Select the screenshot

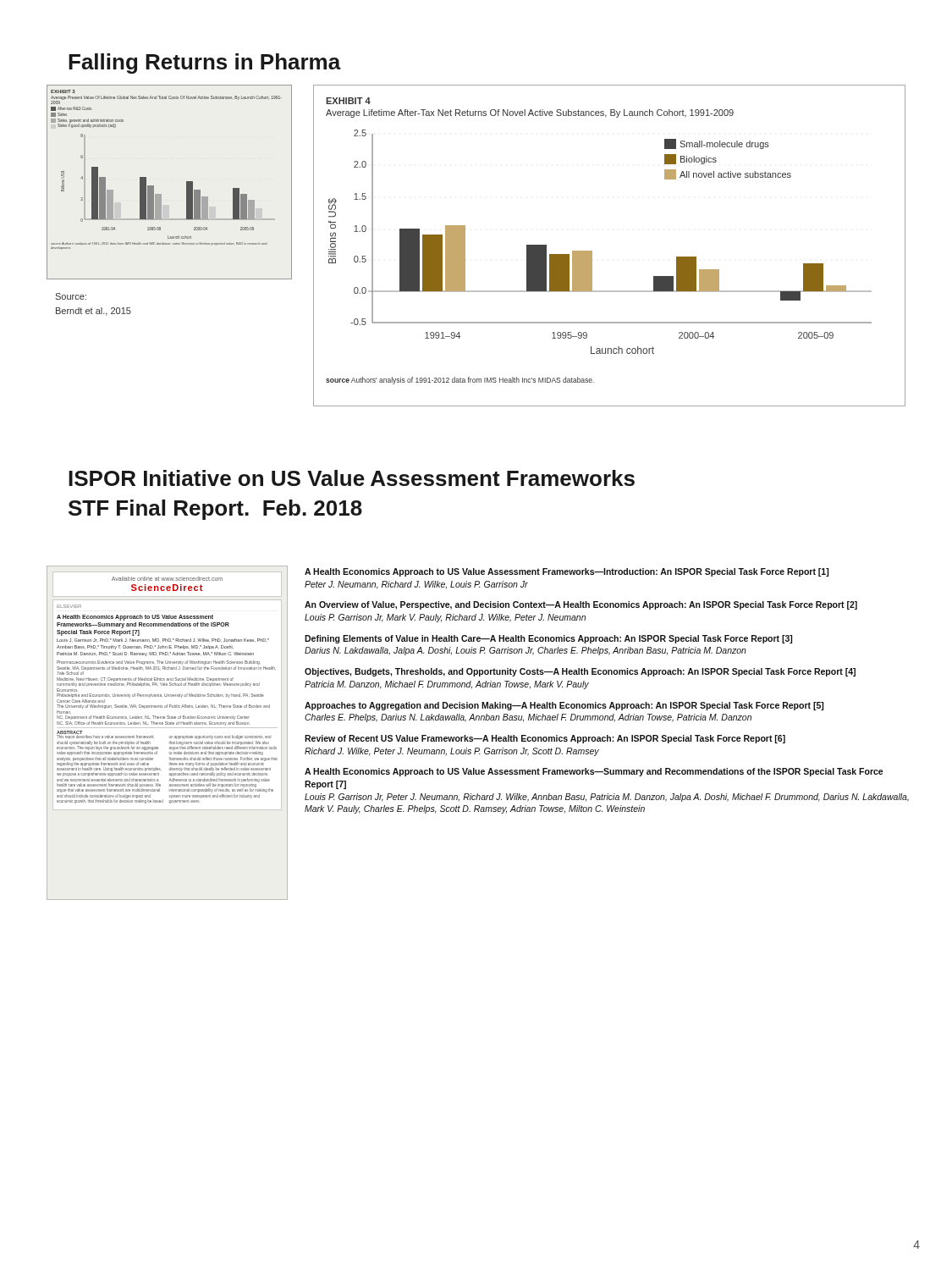pyautogui.click(x=167, y=733)
